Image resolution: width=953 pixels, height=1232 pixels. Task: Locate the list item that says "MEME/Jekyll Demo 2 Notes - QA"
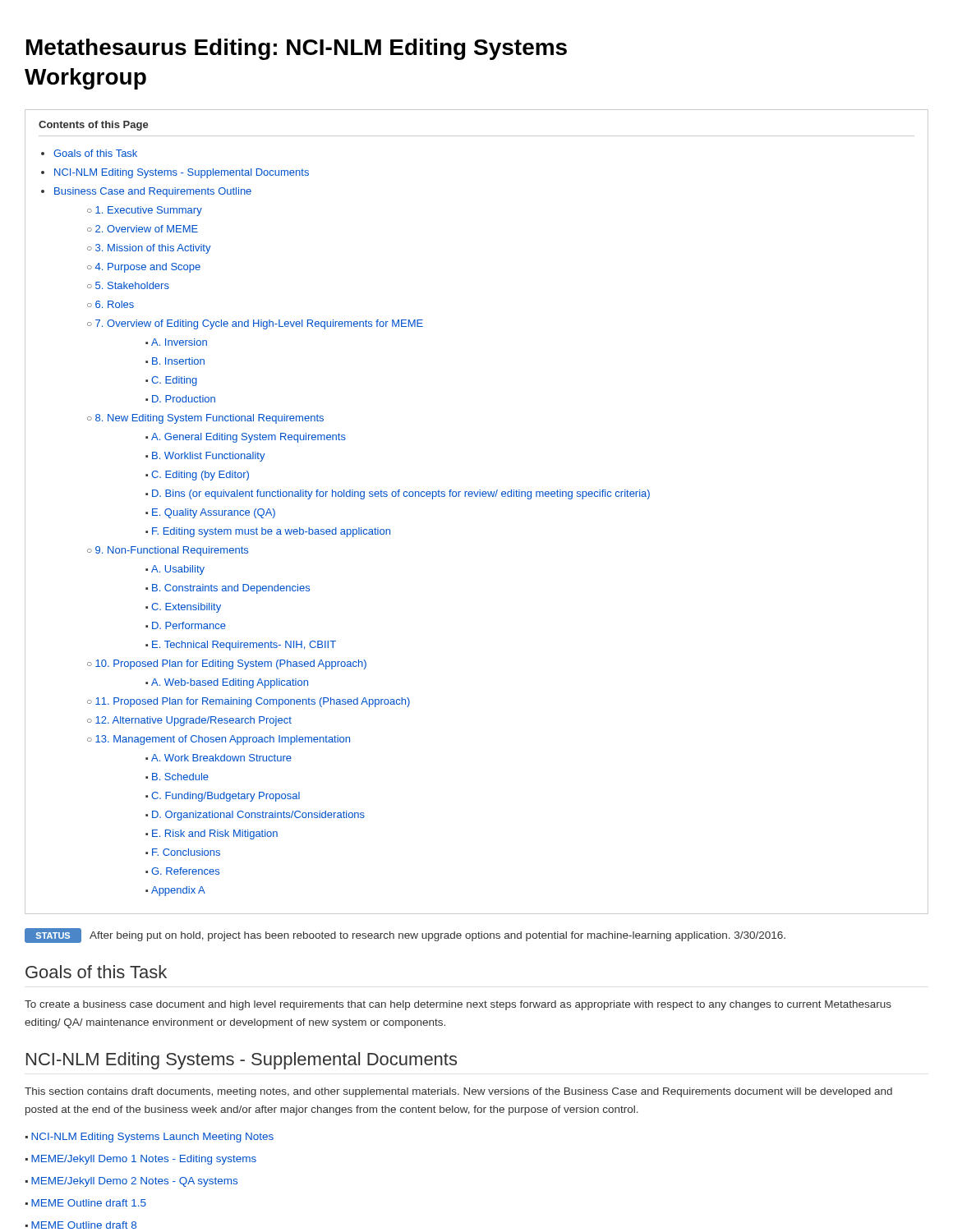pos(131,1182)
